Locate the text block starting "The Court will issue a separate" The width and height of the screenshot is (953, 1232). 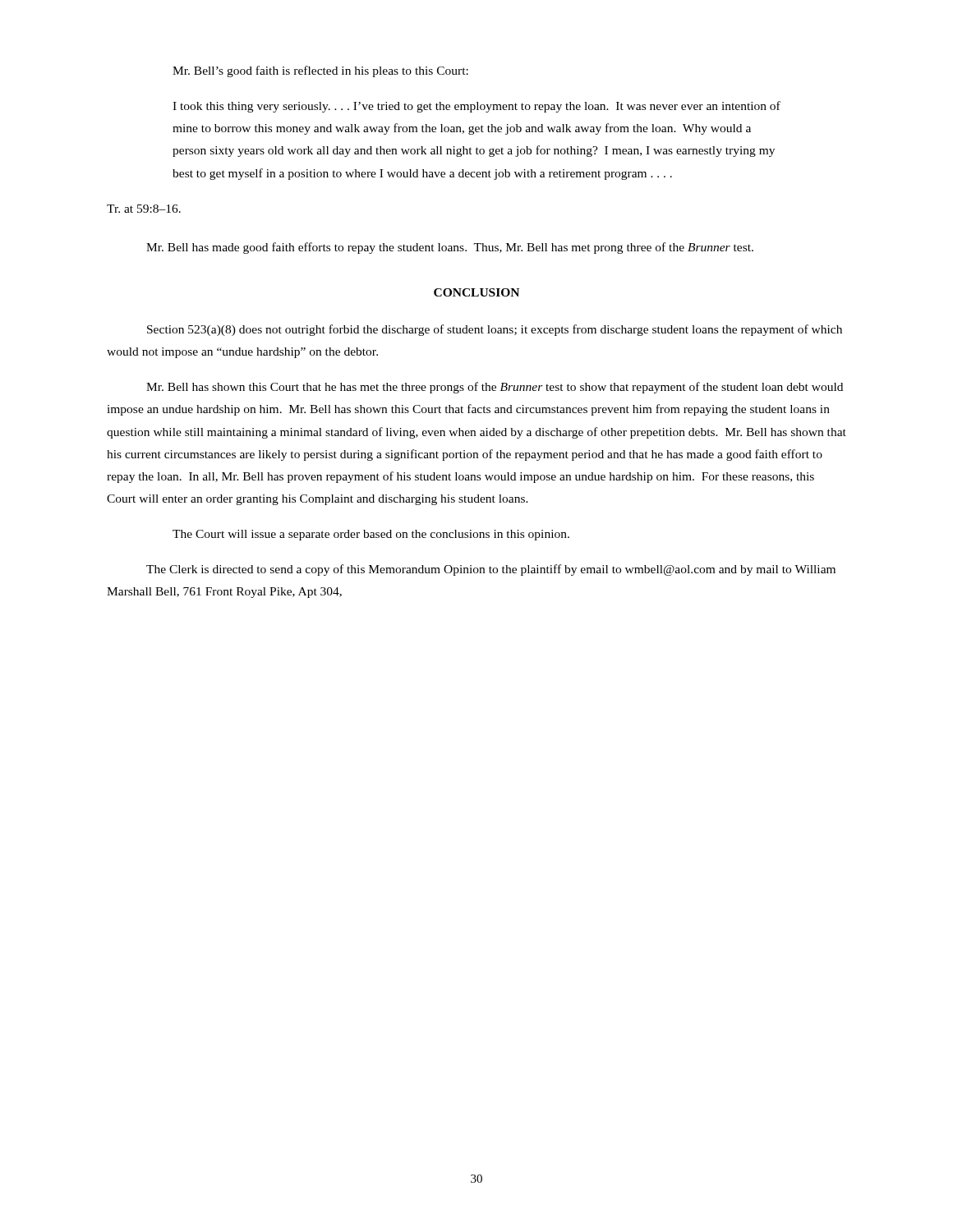tap(476, 534)
